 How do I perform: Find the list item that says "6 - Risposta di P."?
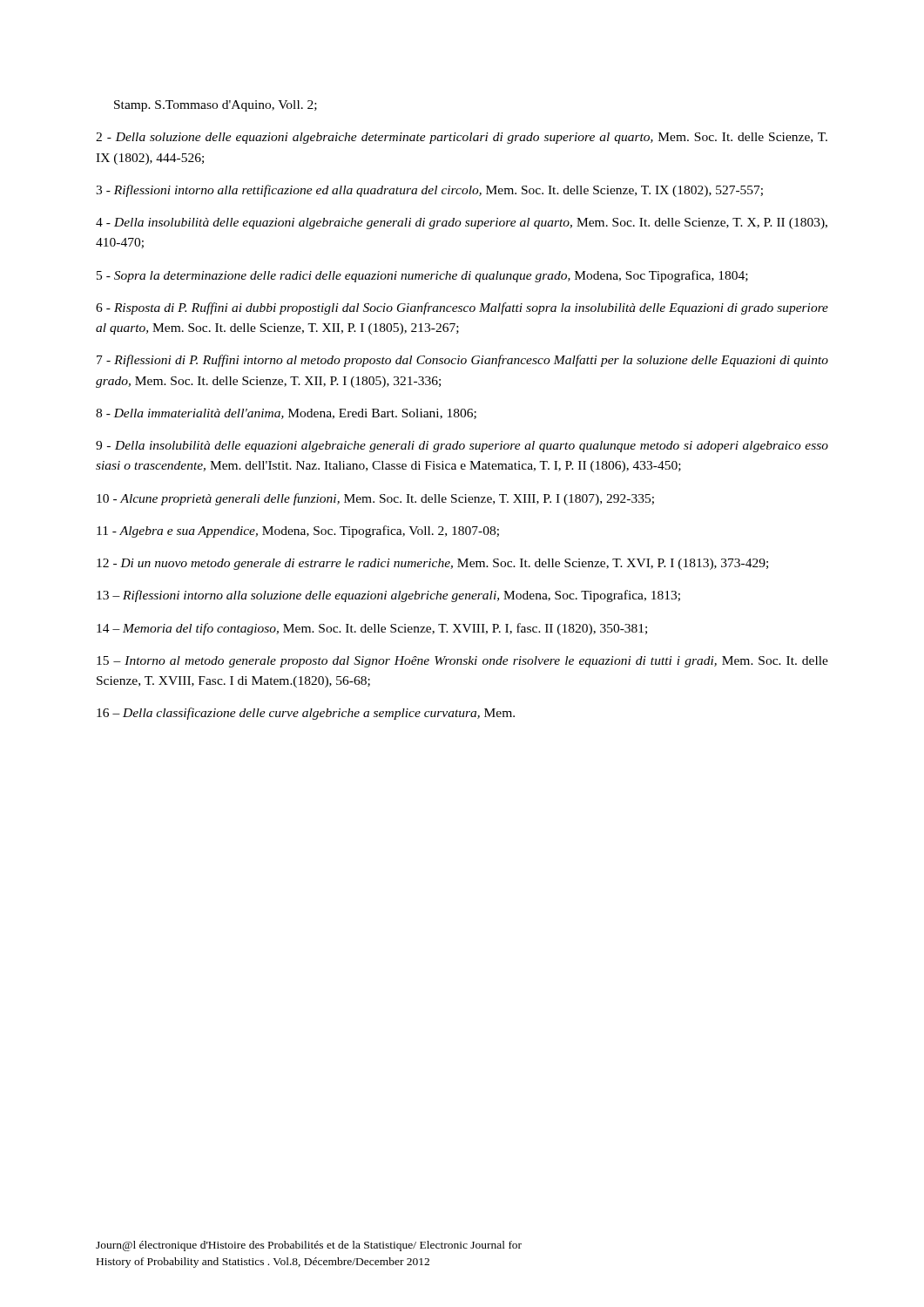462,317
